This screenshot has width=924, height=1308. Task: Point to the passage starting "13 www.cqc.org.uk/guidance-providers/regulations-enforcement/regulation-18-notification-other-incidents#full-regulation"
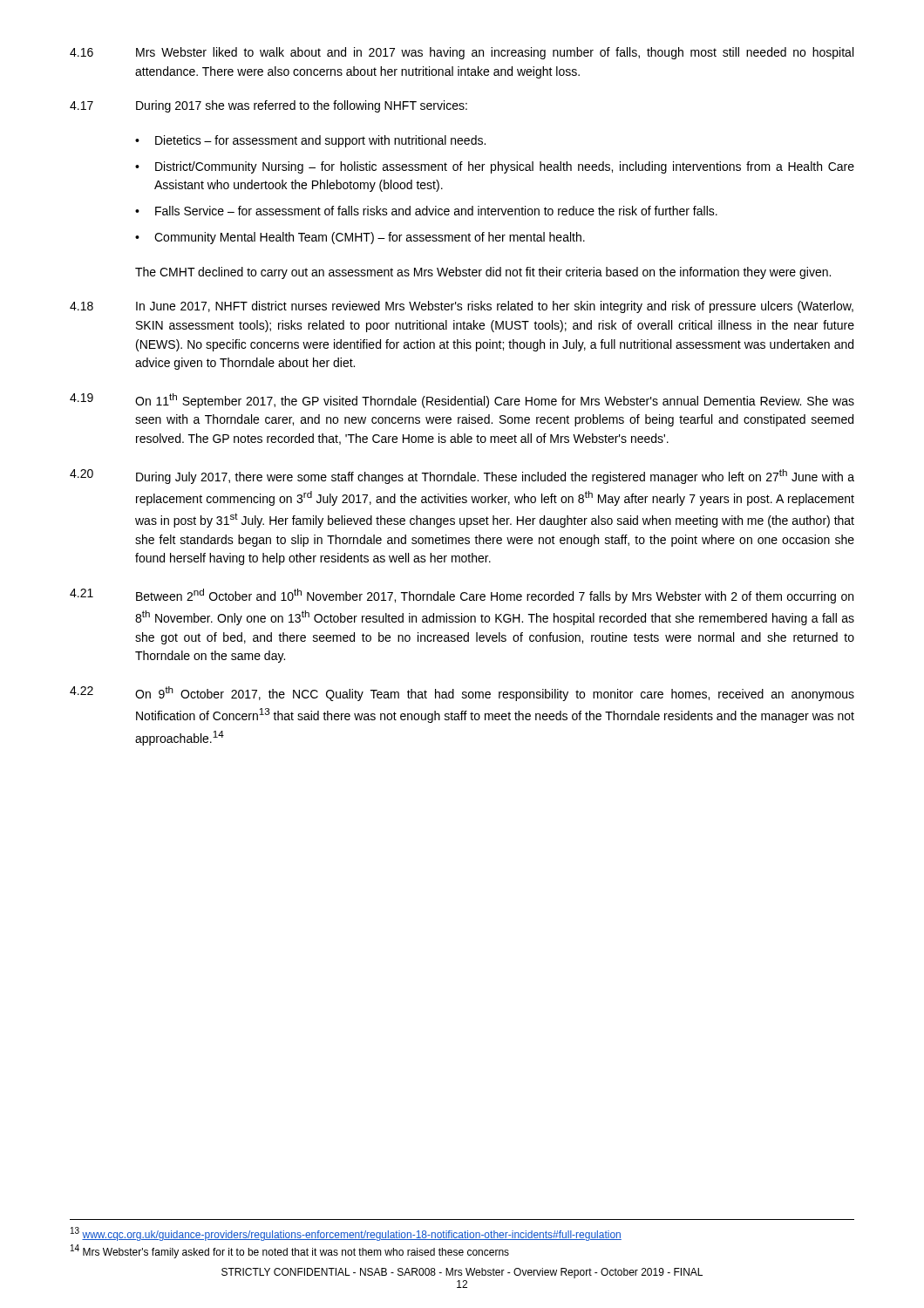pos(346,1234)
